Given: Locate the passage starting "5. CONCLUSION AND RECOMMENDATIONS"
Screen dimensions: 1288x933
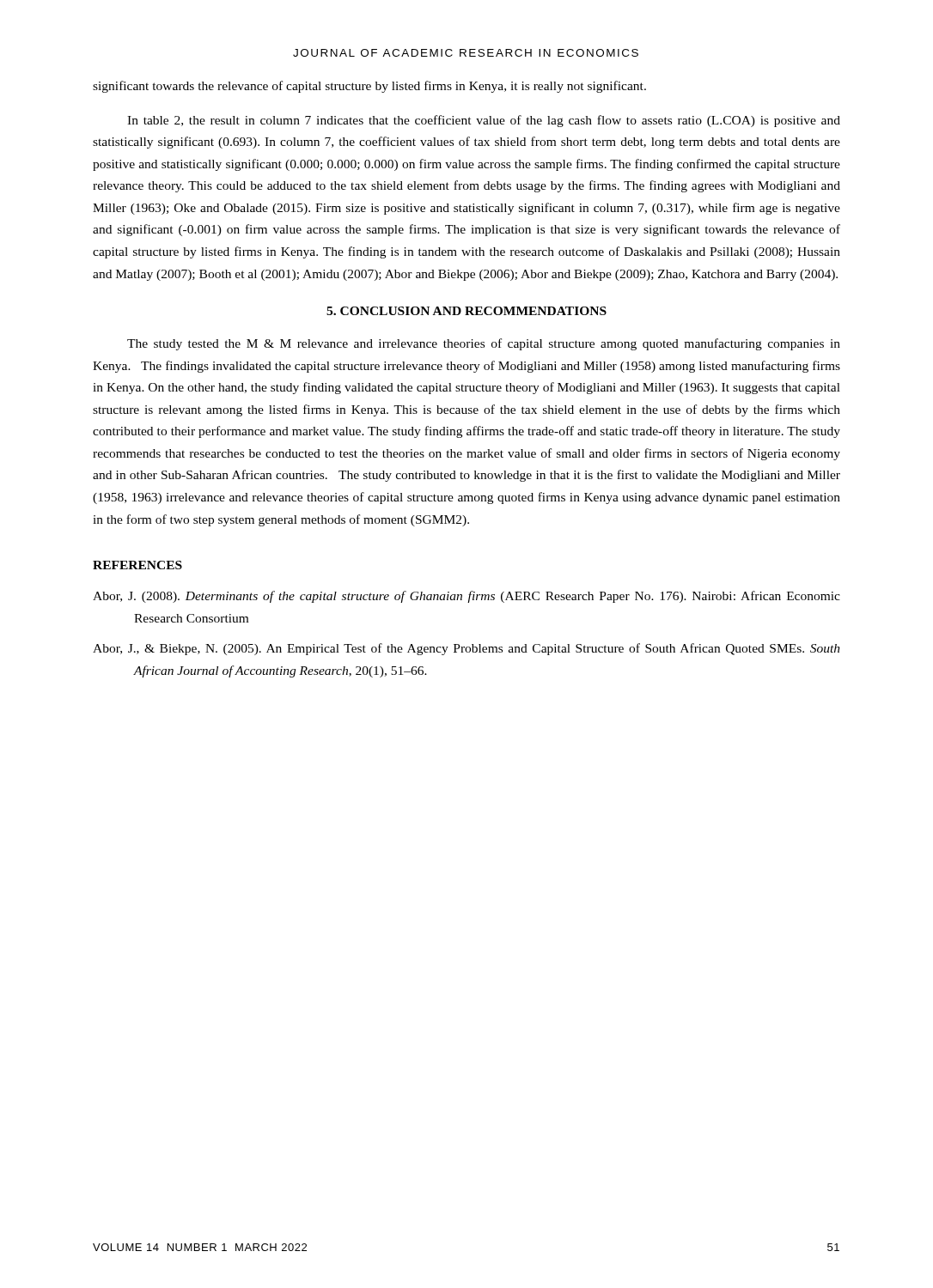Looking at the screenshot, I should point(466,310).
